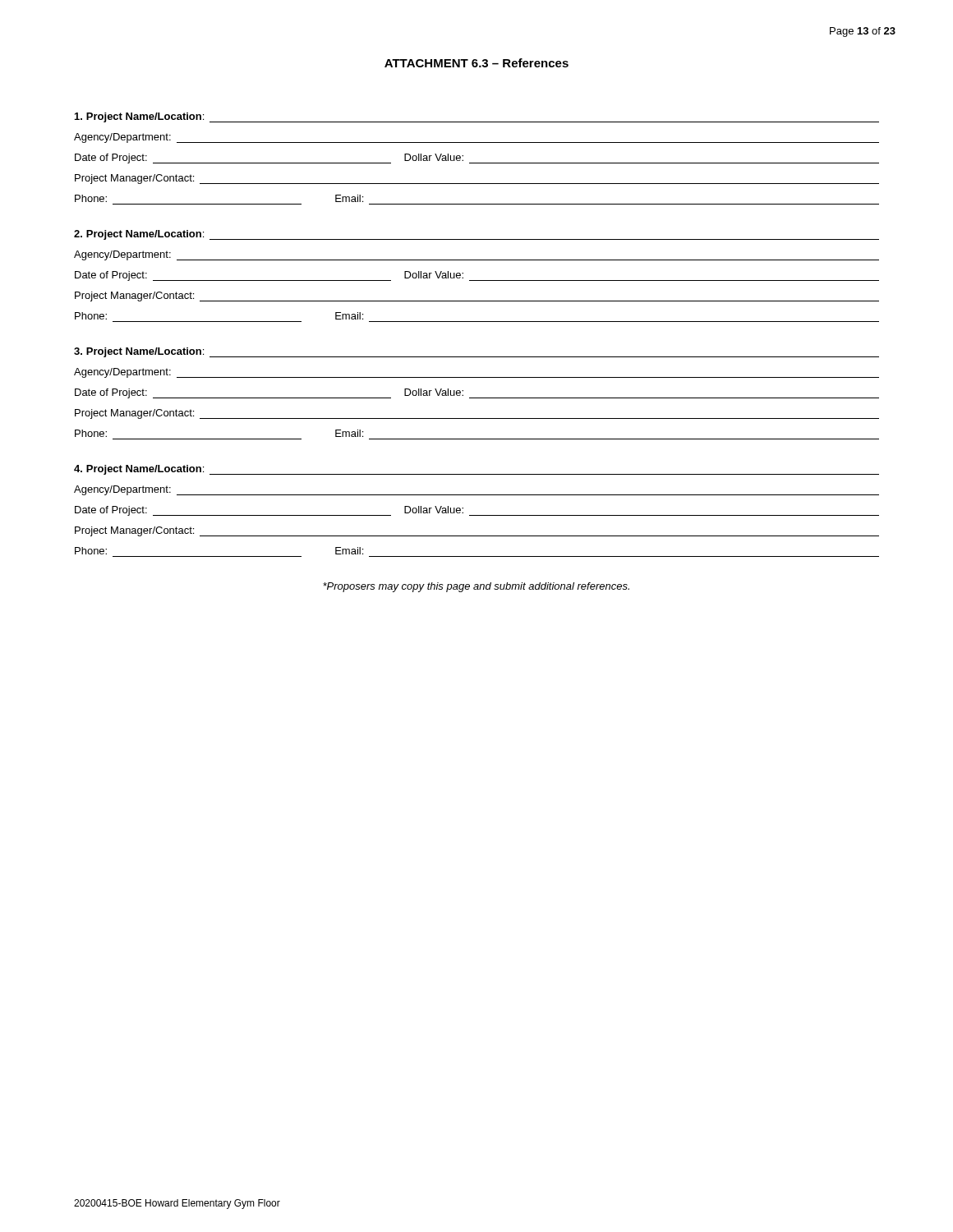This screenshot has height=1232, width=953.
Task: Point to the block starting "Proposers may copy this page and submit additional"
Action: click(476, 586)
